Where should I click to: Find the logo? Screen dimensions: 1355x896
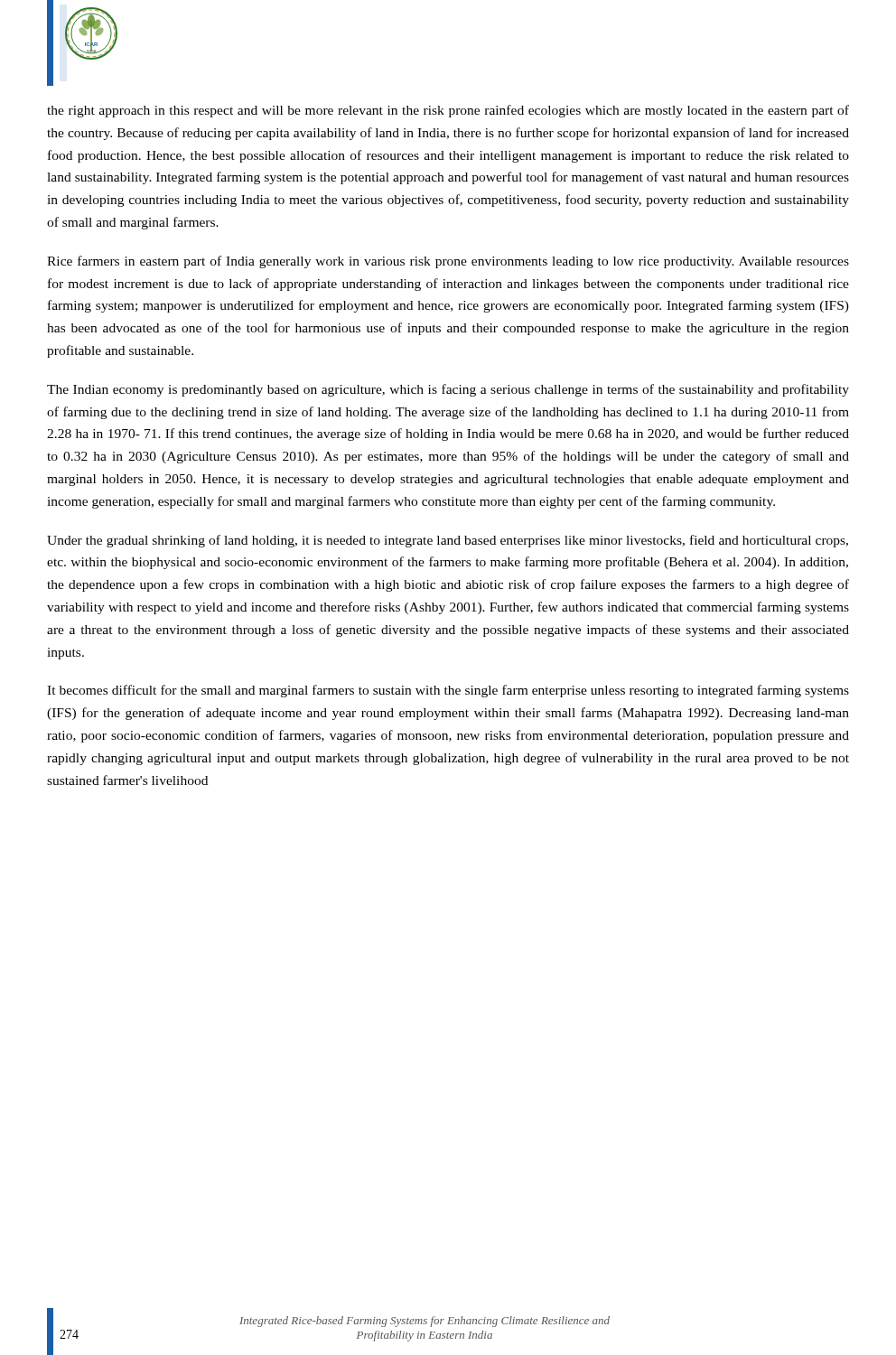[x=97, y=43]
